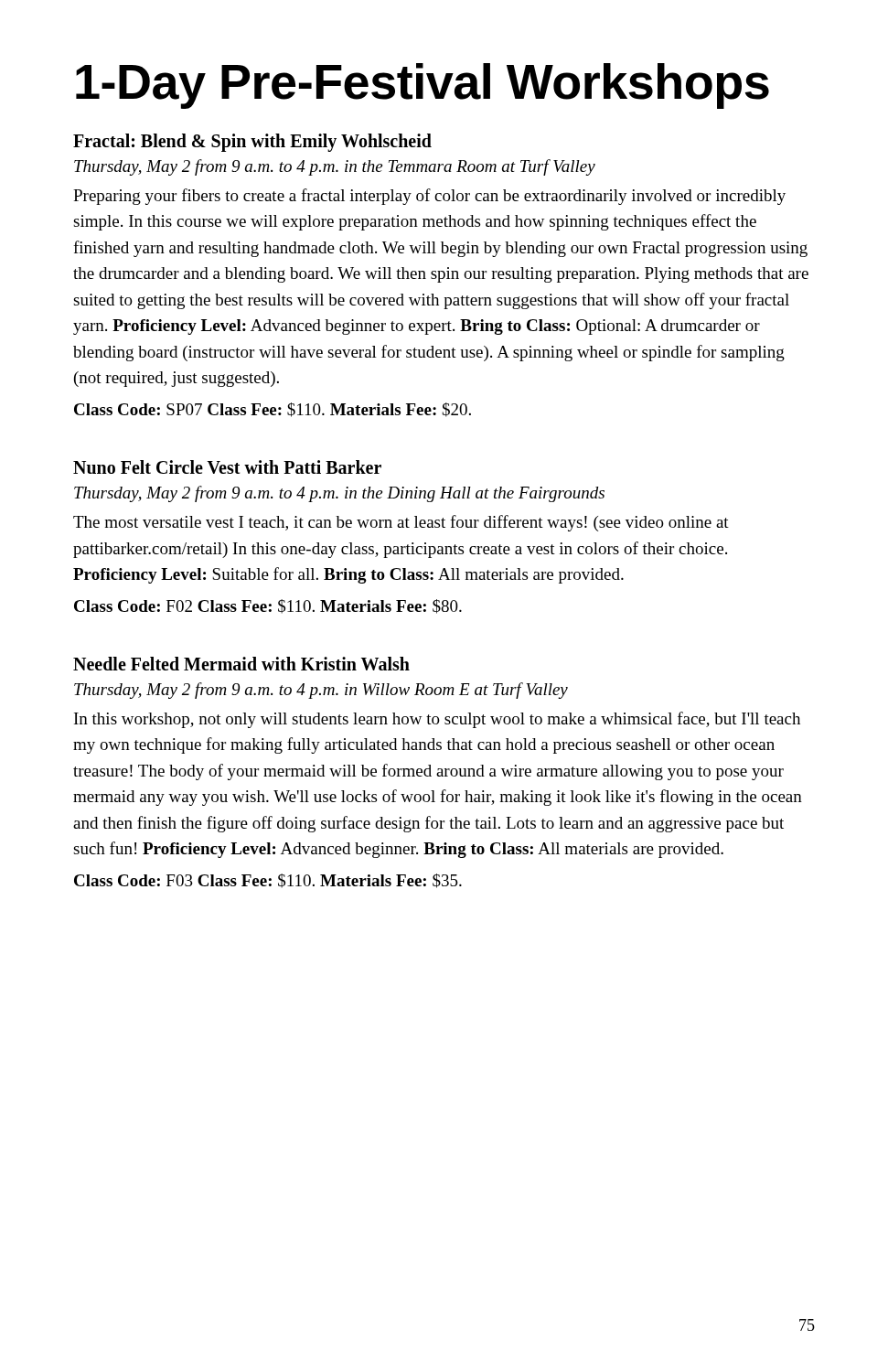Locate the text "1-Day Pre-Festival Workshops"
888x1372 pixels.
click(444, 82)
